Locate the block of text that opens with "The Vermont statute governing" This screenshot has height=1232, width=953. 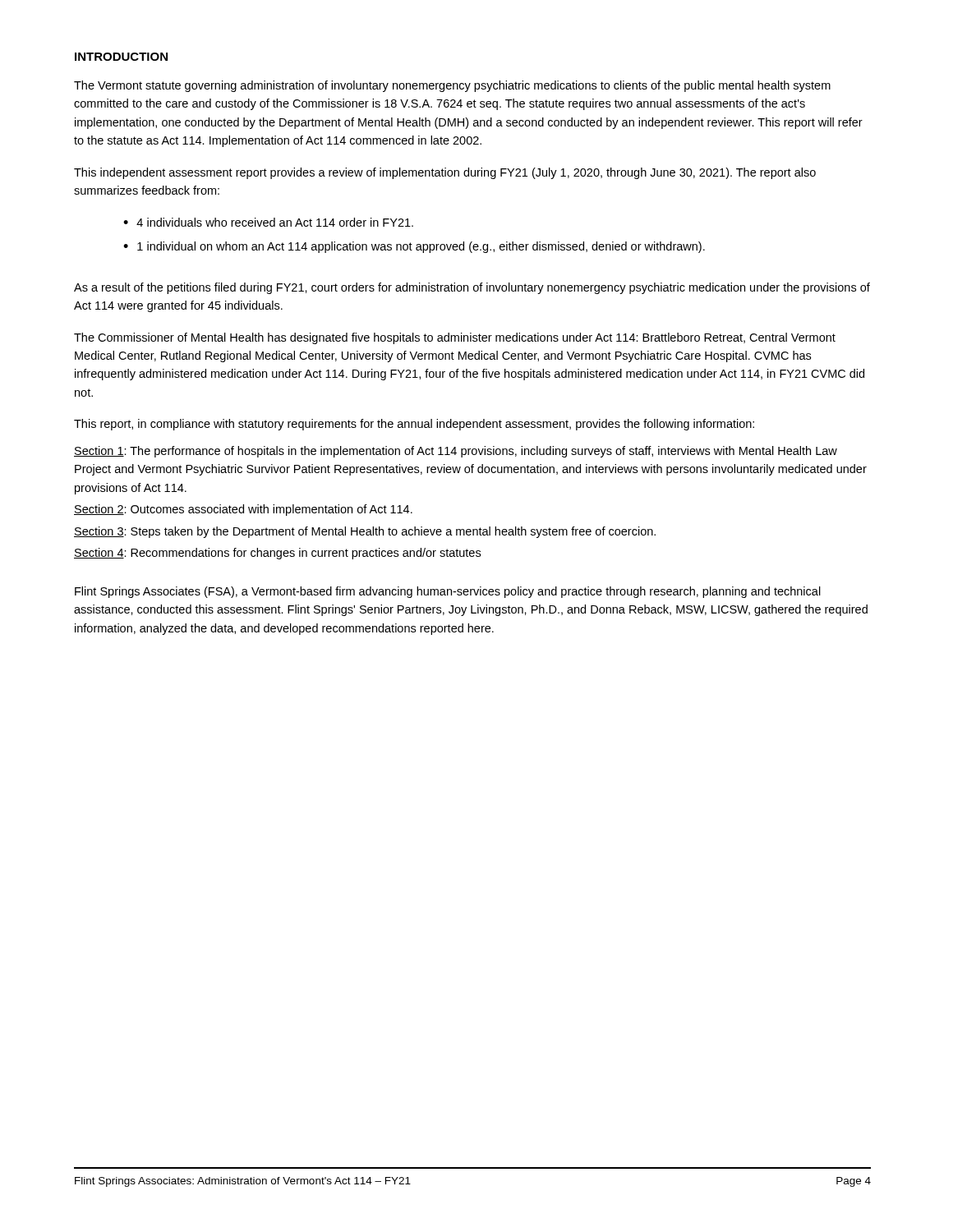click(468, 113)
